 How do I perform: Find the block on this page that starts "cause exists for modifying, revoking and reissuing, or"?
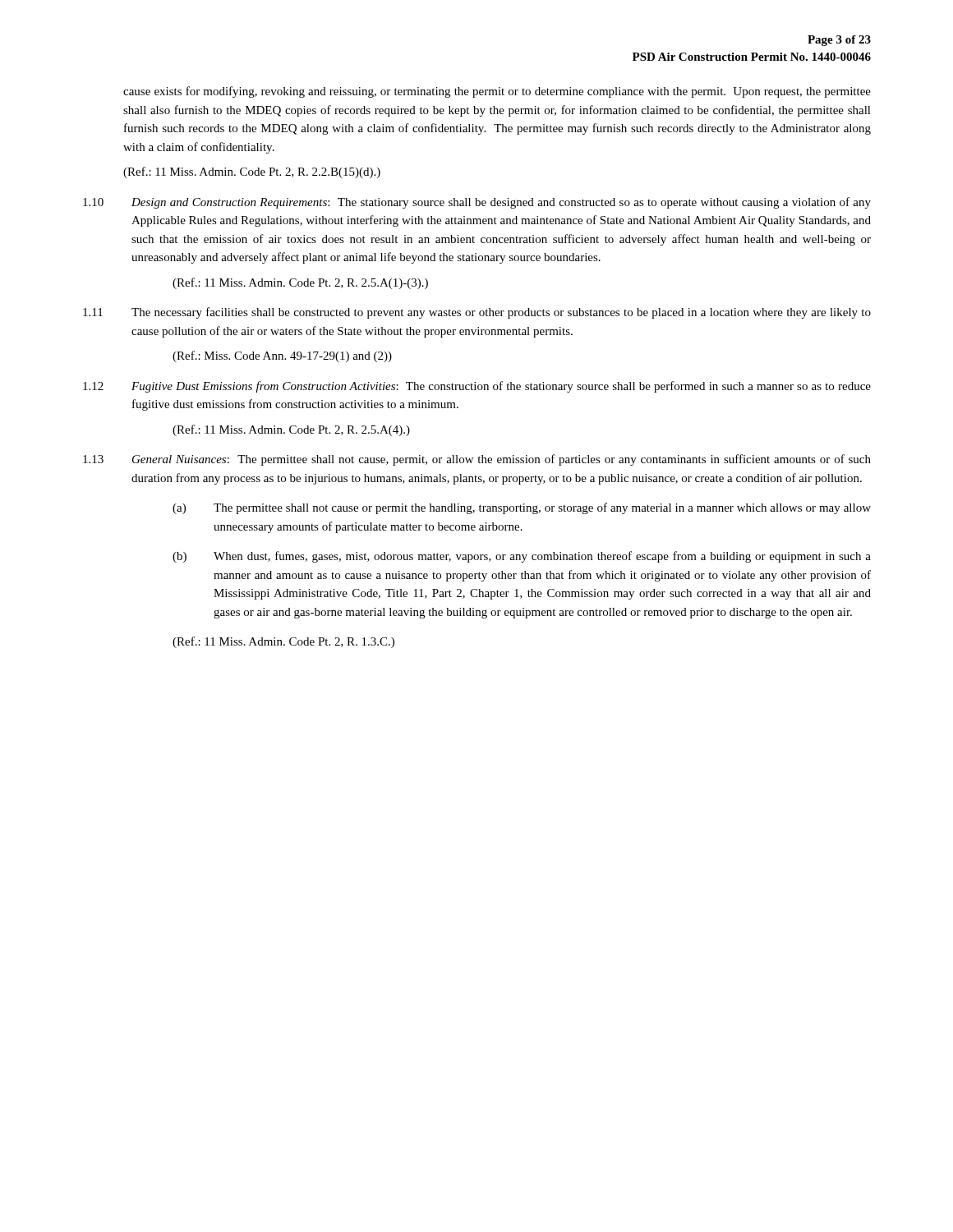pyautogui.click(x=497, y=119)
